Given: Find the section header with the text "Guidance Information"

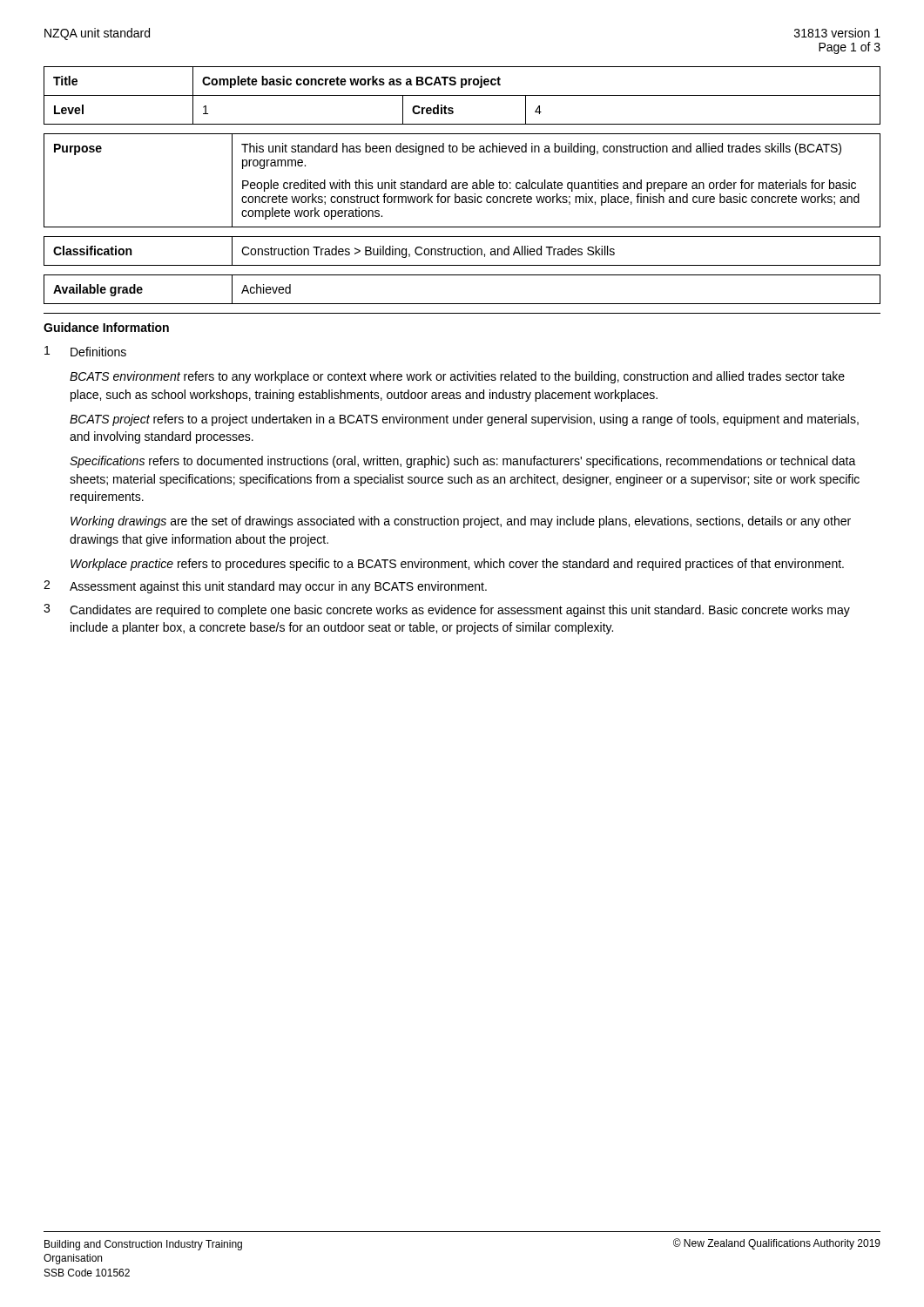Looking at the screenshot, I should click(x=107, y=328).
